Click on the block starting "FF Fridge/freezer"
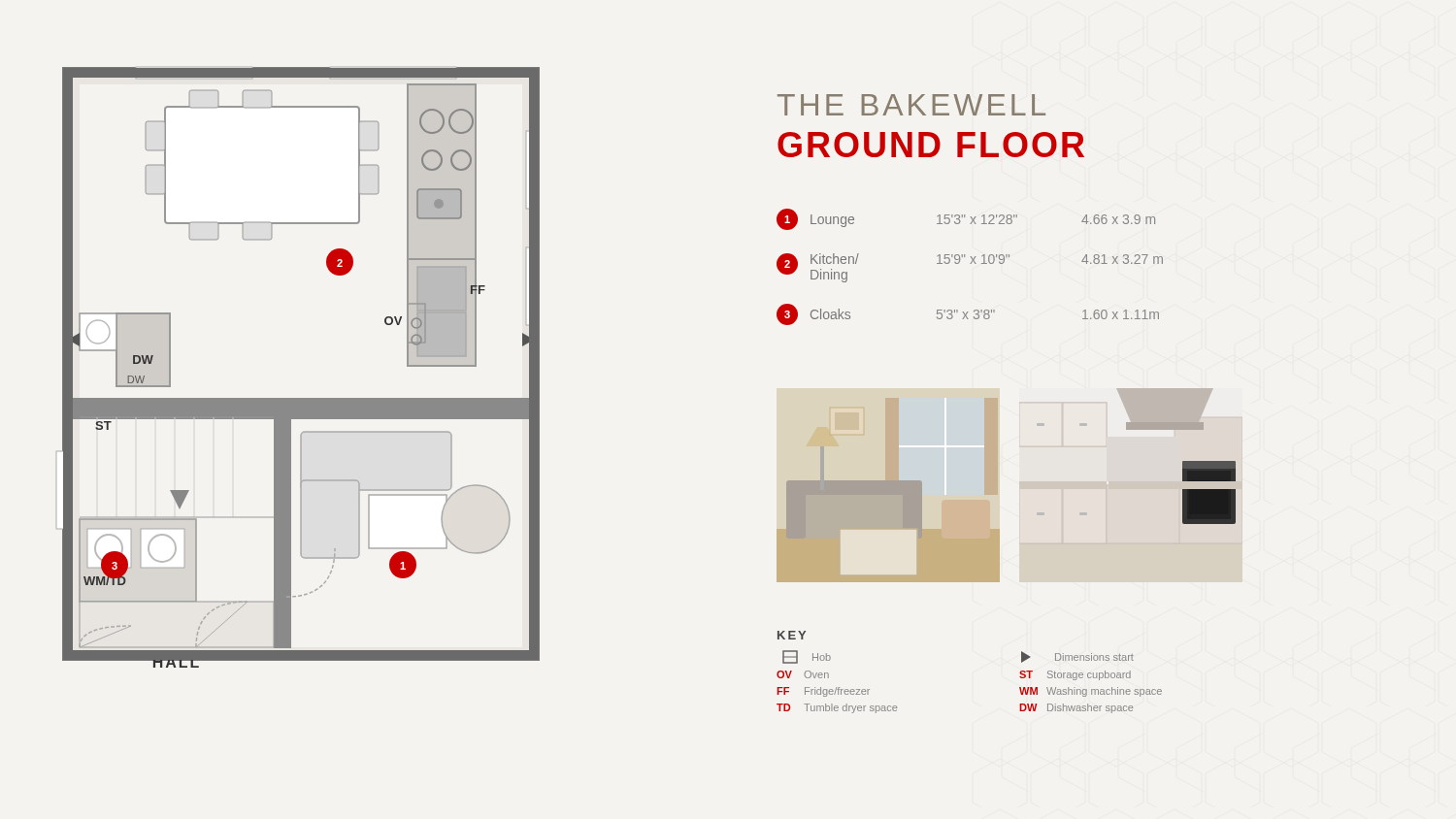 (x=823, y=691)
